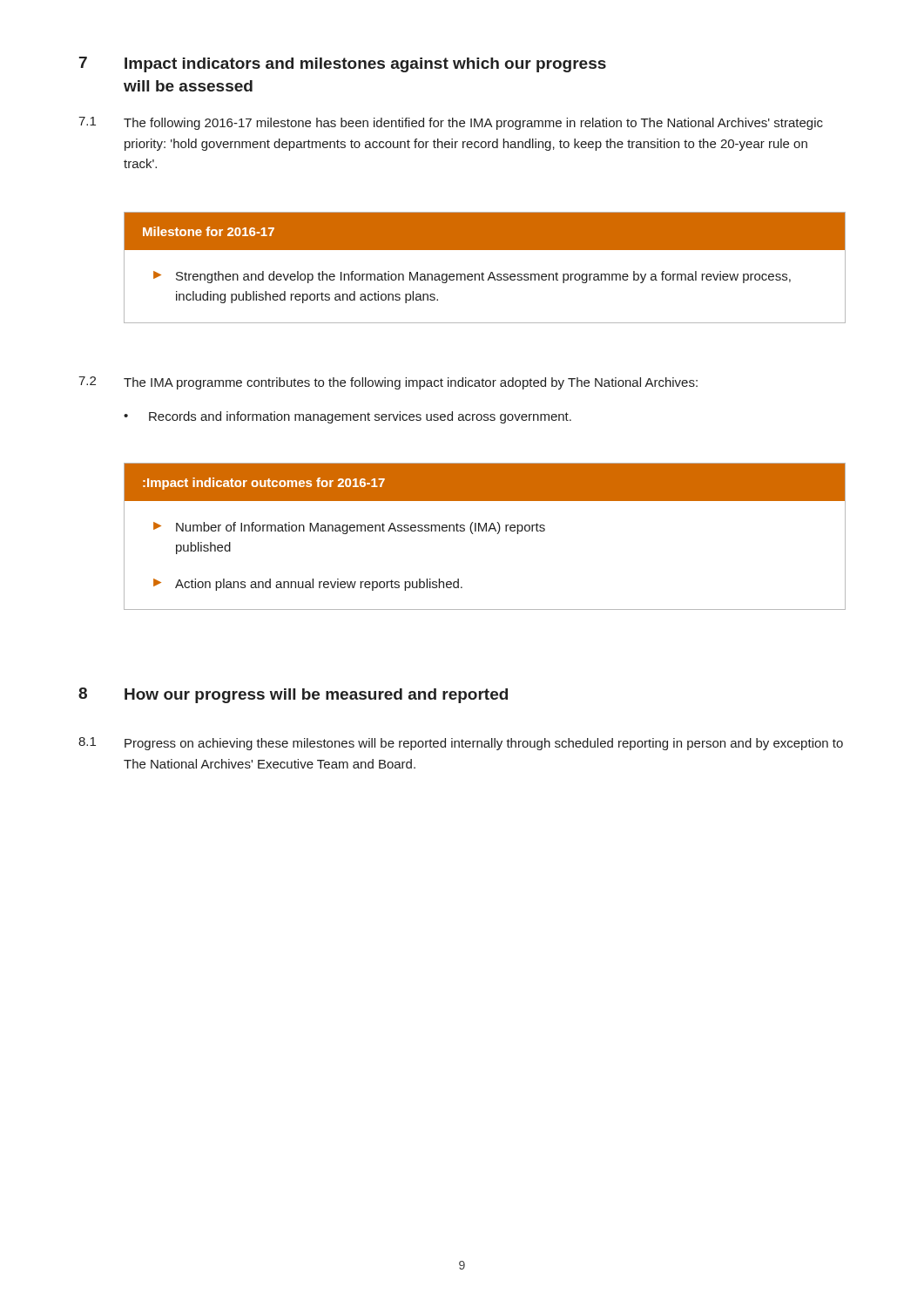The height and width of the screenshot is (1307, 924).
Task: Locate the block of text that opens with "2 The IMA programme"
Action: (462, 382)
